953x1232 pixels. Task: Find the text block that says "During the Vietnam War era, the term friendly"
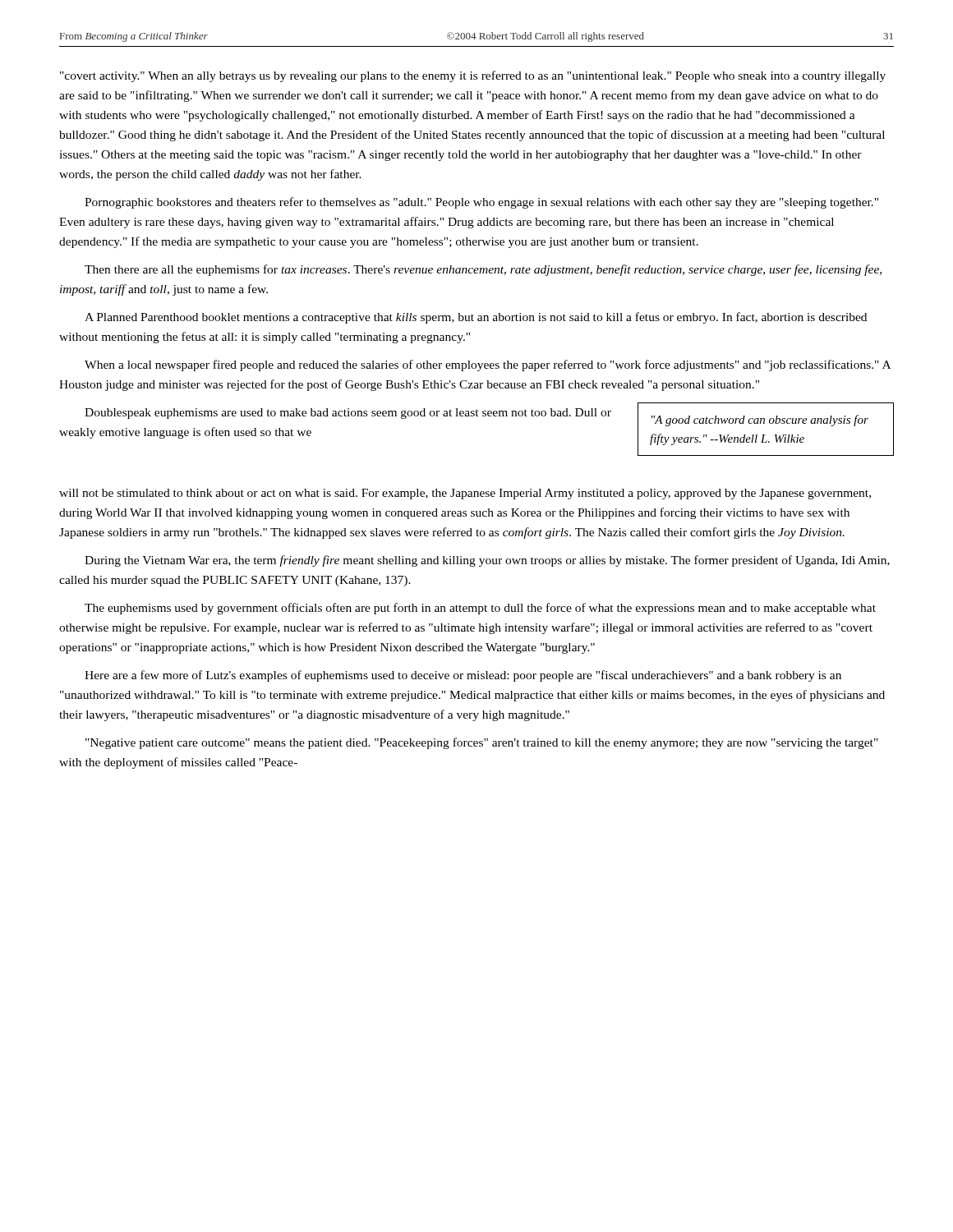click(476, 570)
